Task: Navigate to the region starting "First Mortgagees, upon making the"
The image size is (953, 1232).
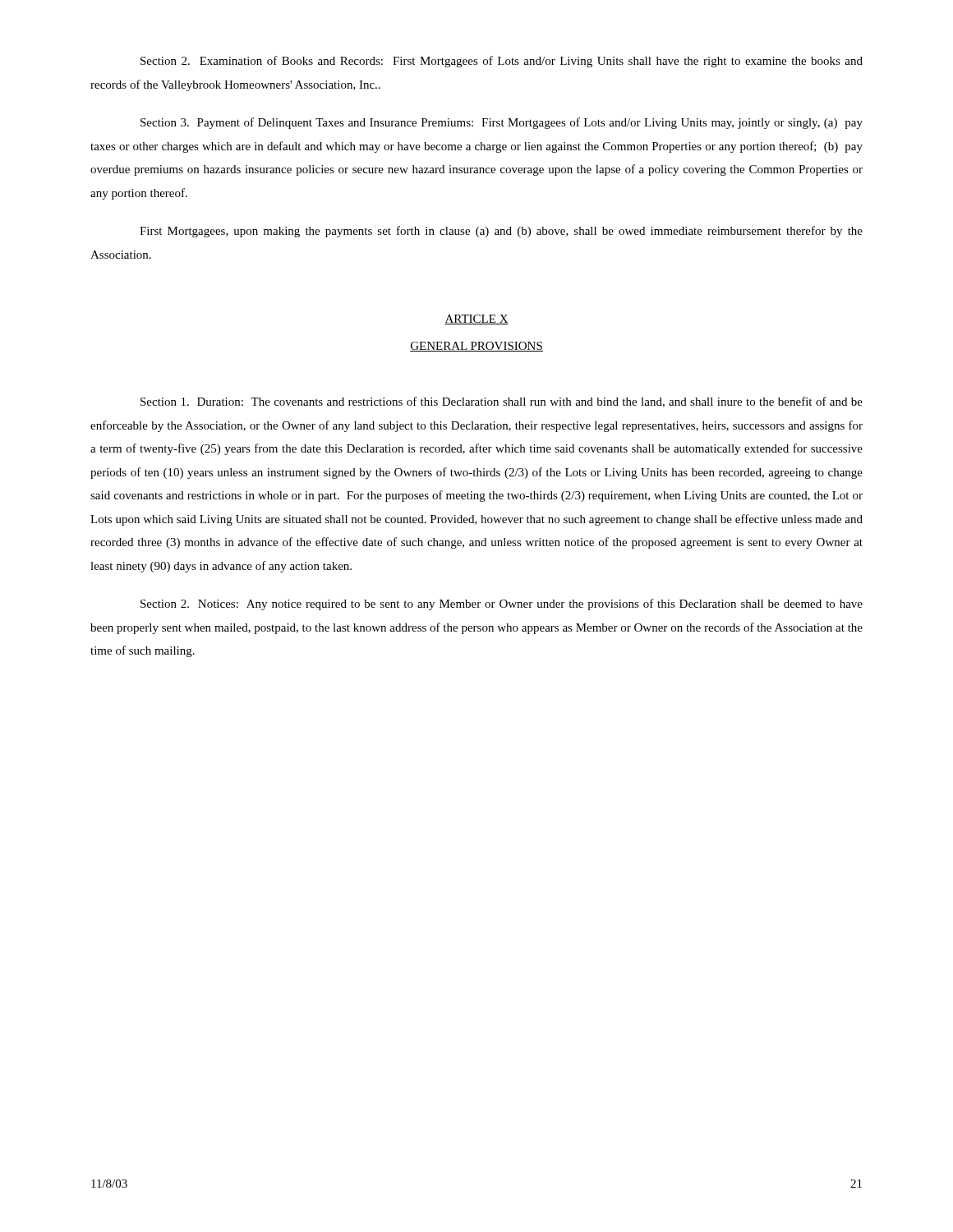Action: [476, 243]
